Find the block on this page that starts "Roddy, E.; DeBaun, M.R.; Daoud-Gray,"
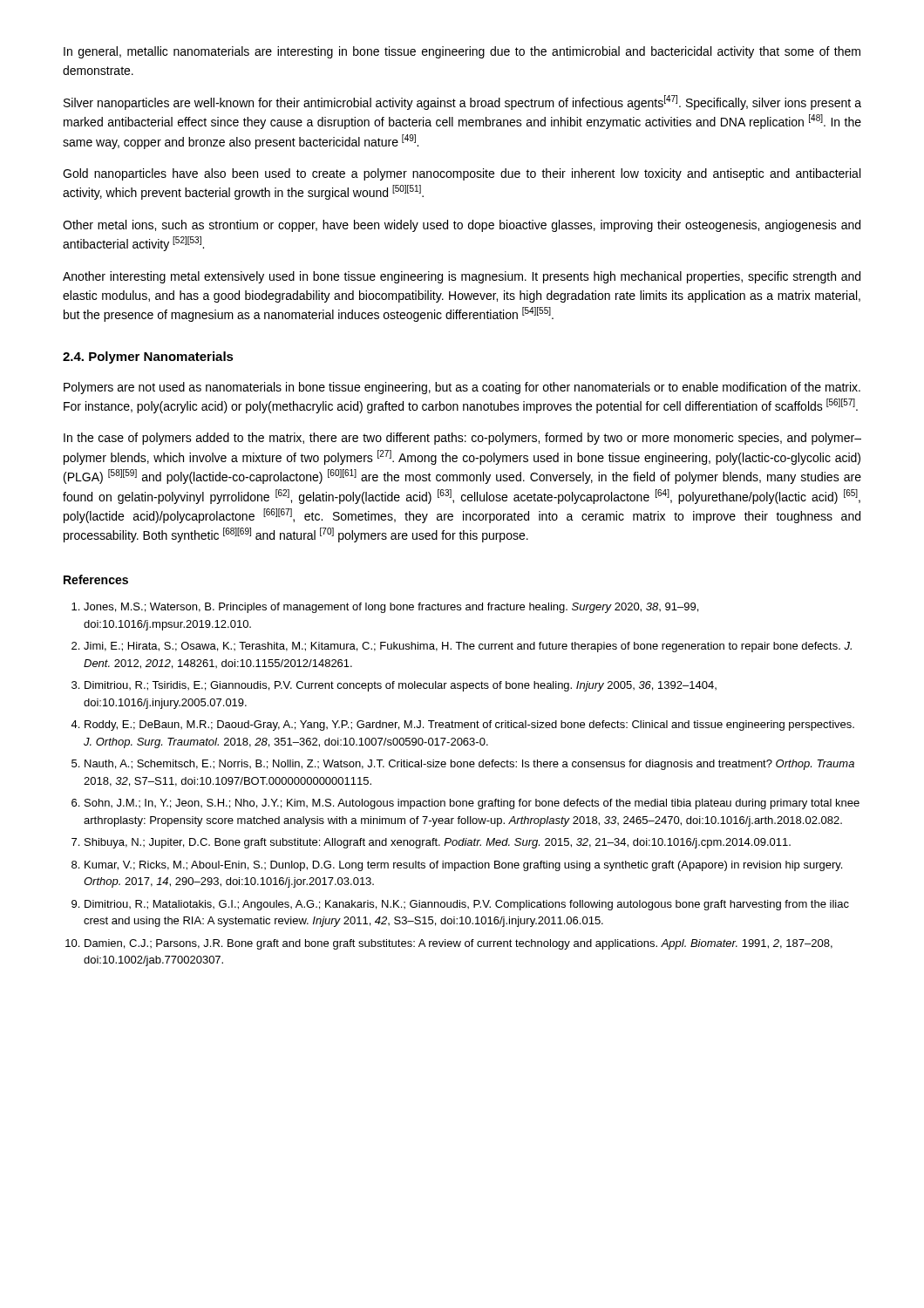Viewport: 924px width, 1308px height. (472, 733)
